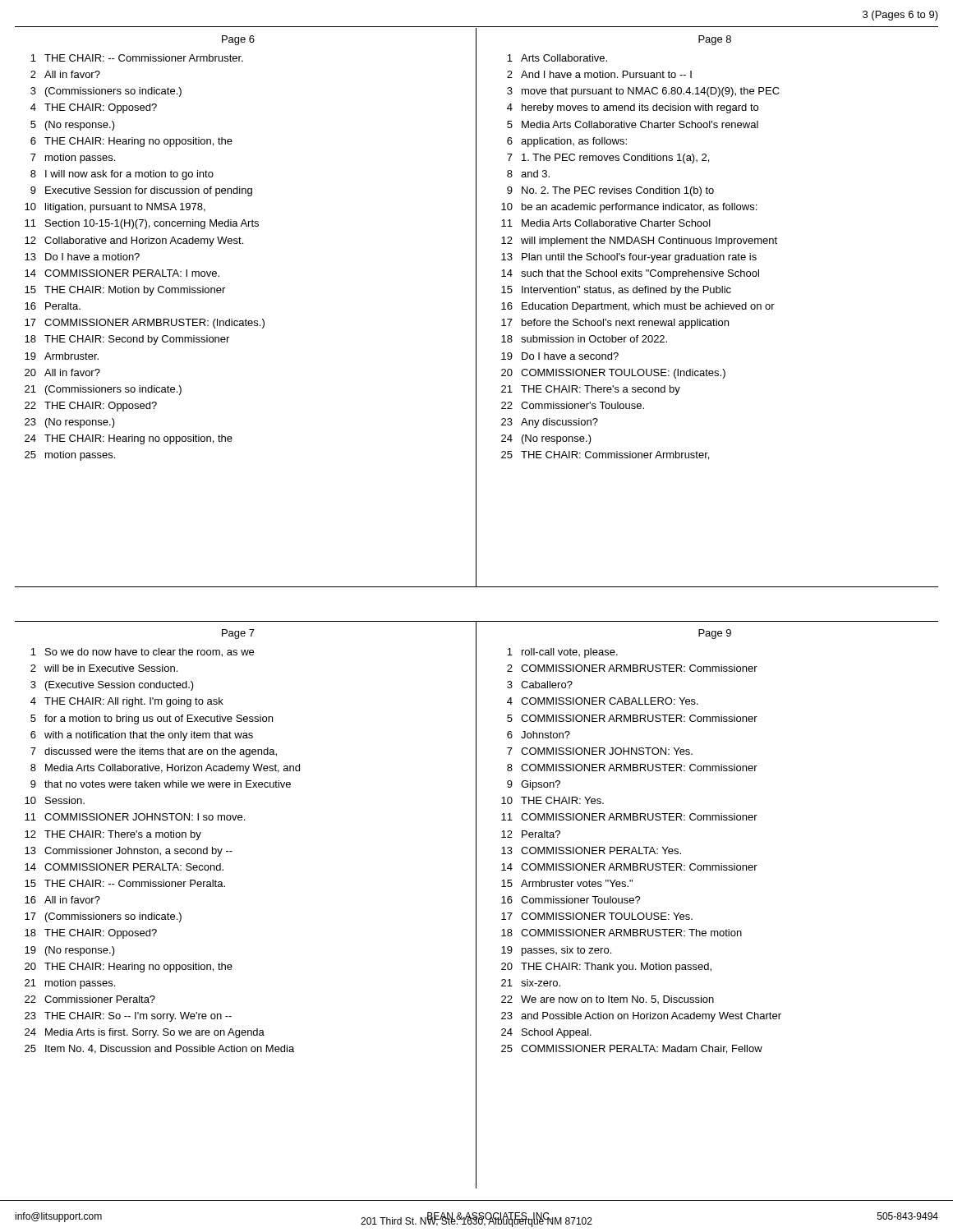Find the text starting "Page 6 1THE CHAIR: --"
Screen dimensions: 1232x953
[238, 248]
